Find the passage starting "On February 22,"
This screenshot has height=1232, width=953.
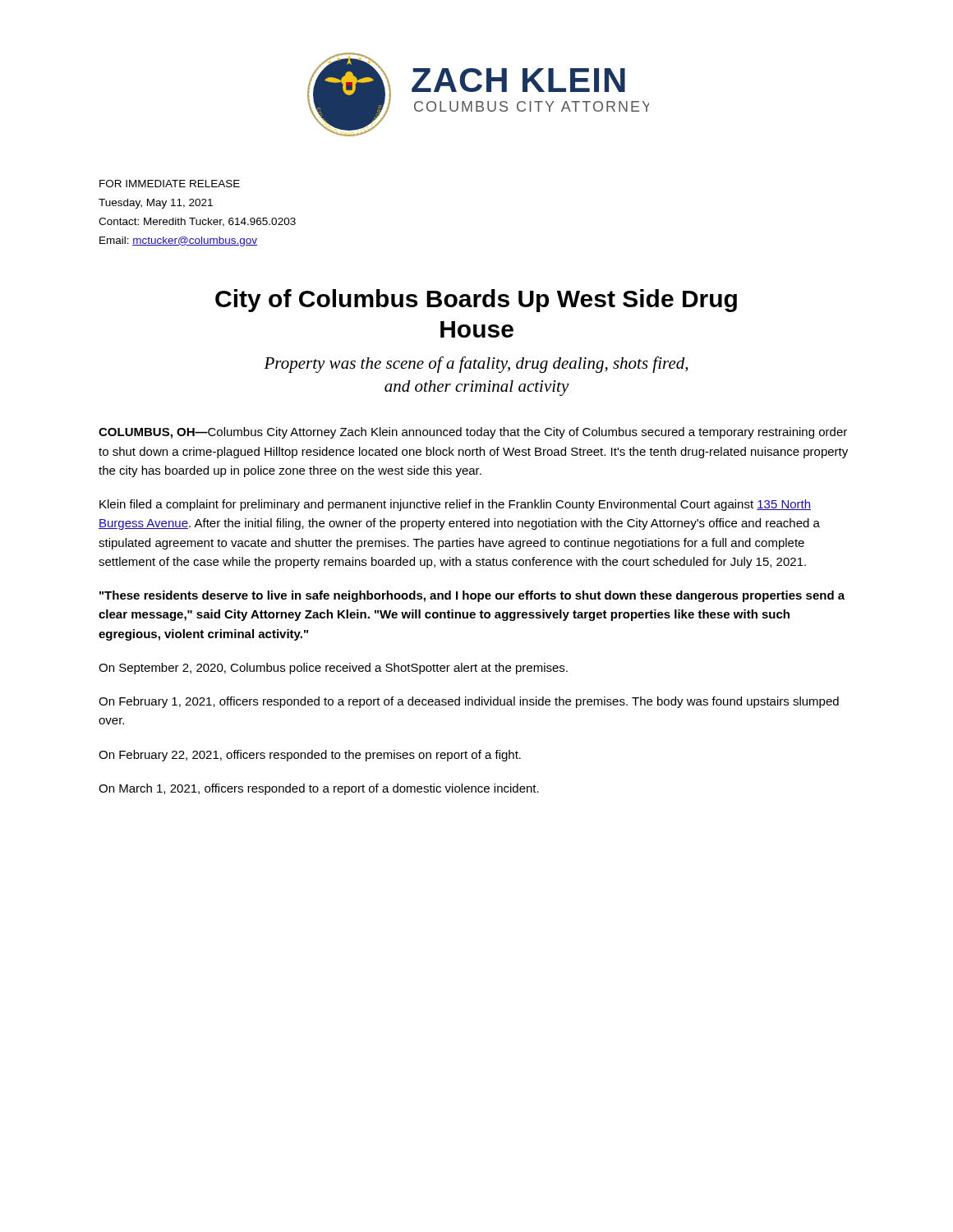(310, 754)
